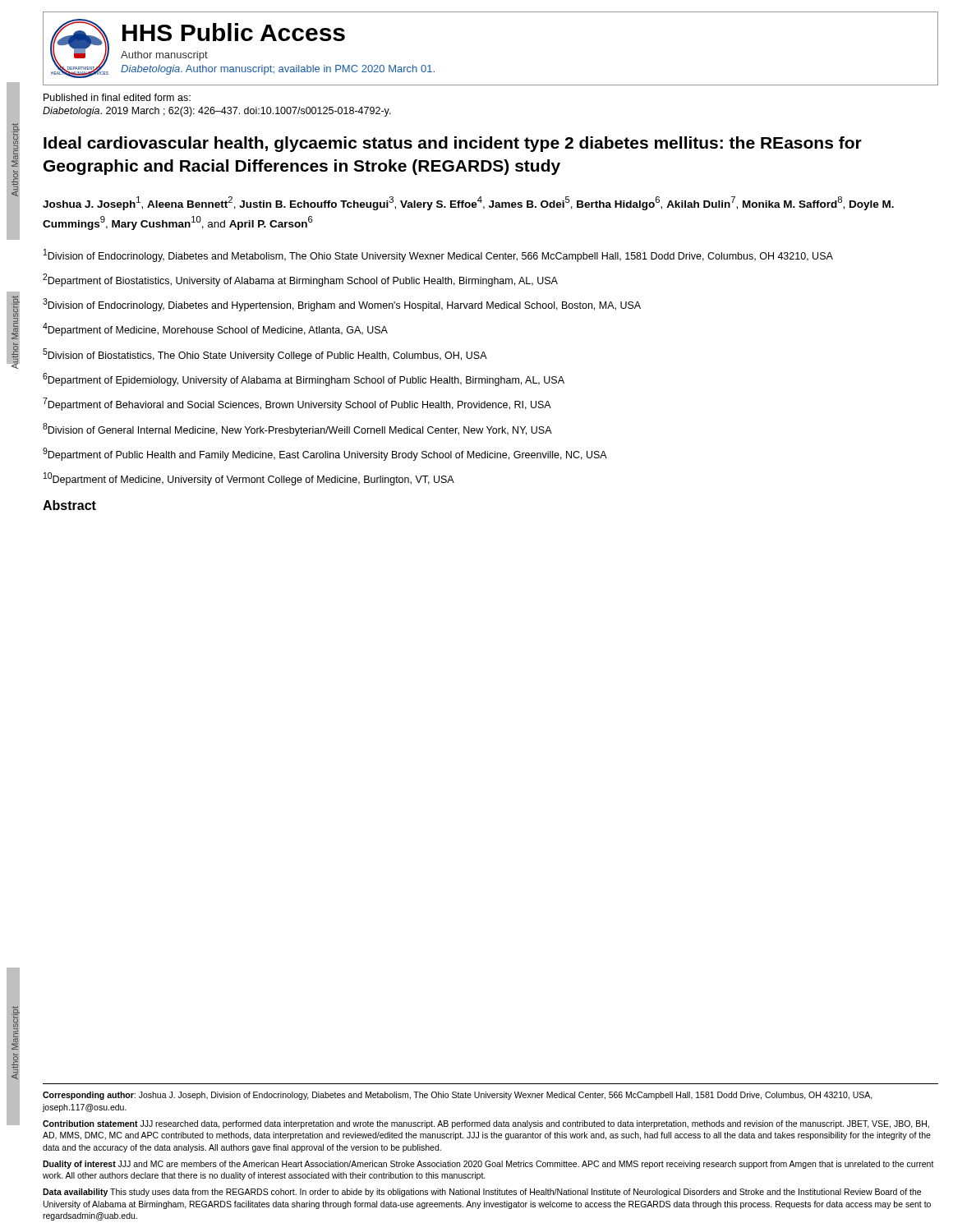Locate the title
Viewport: 953px width, 1232px height.
[452, 154]
